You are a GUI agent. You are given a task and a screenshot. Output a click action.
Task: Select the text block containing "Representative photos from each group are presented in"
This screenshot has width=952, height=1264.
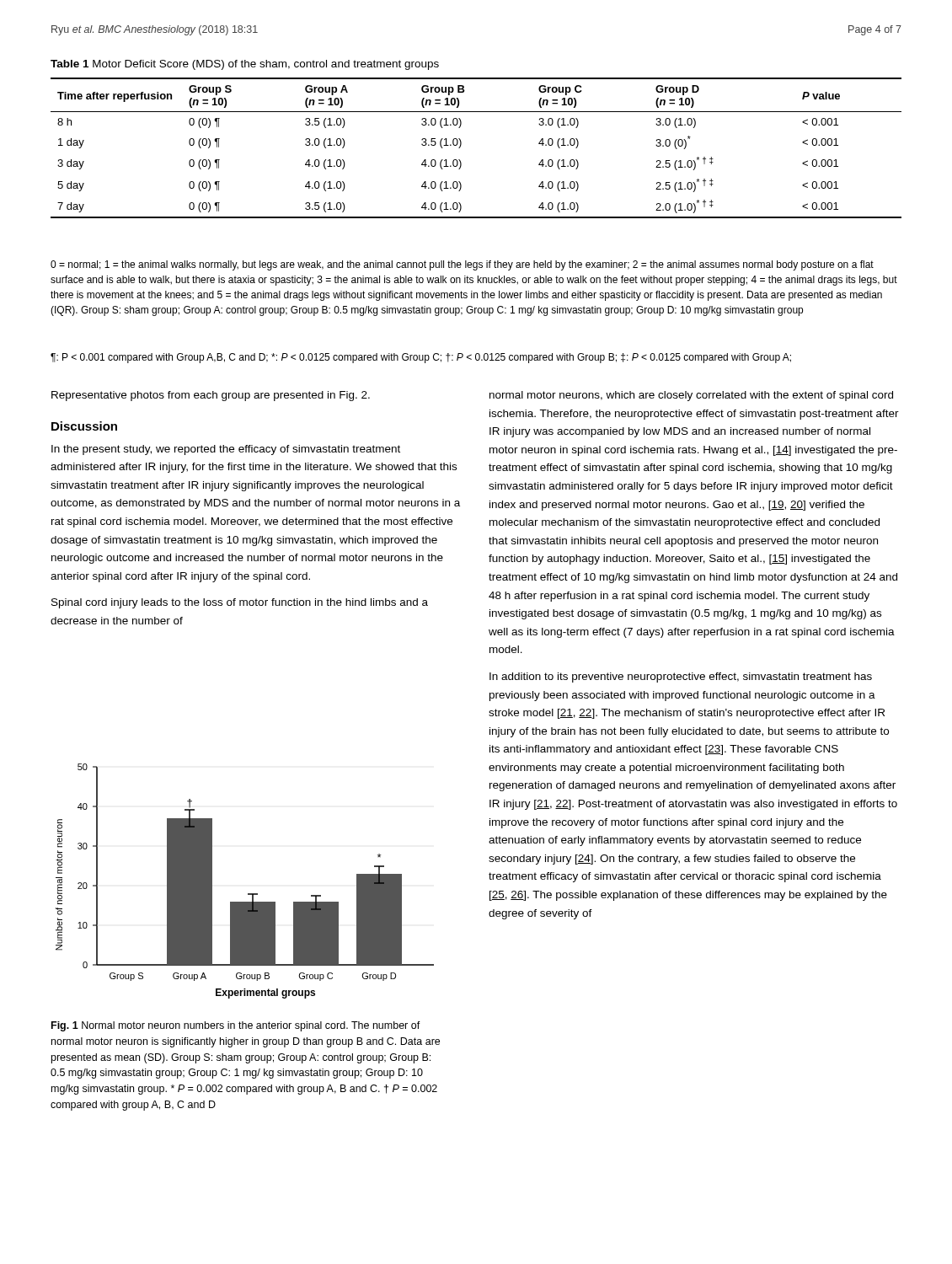point(210,395)
